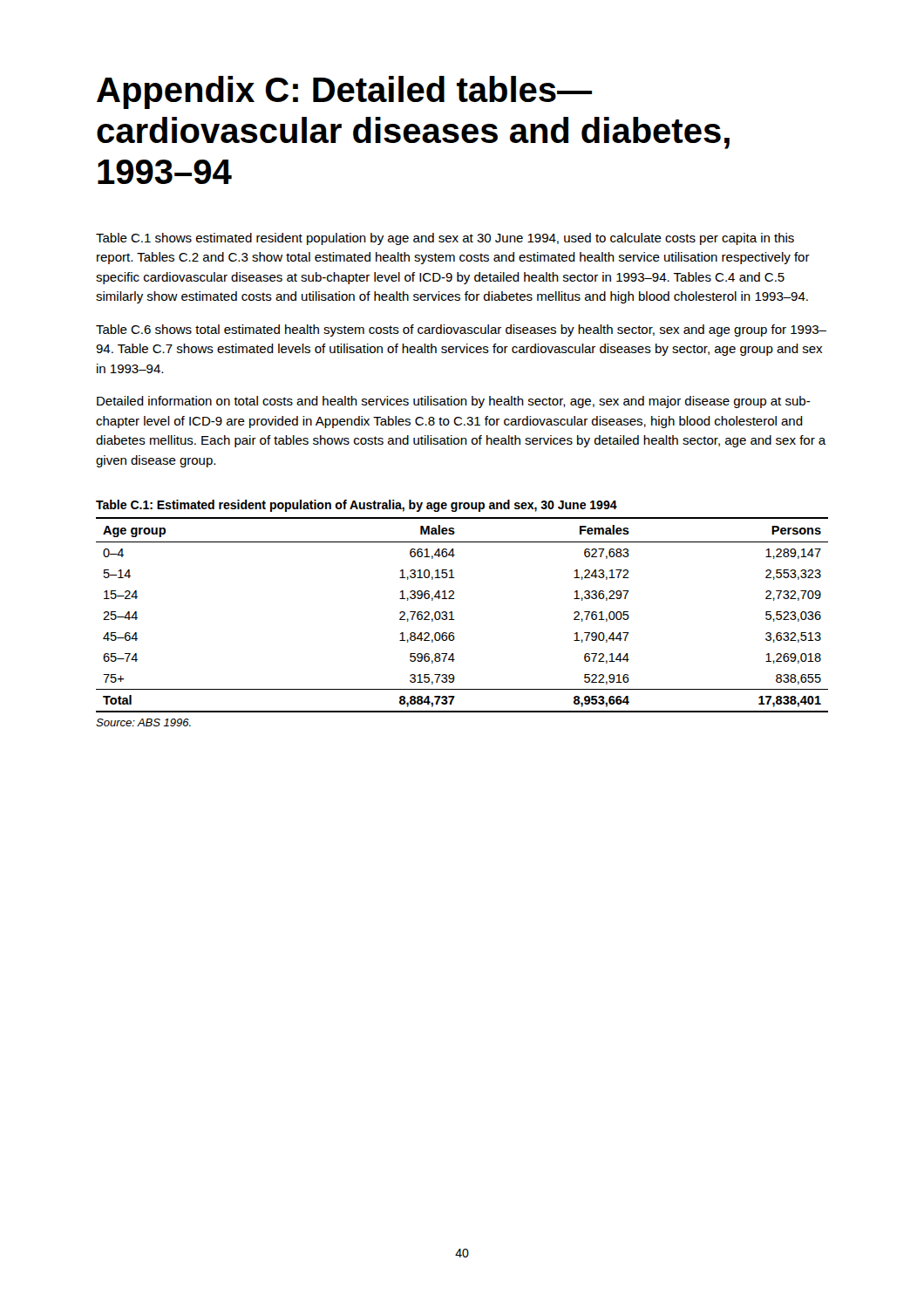Viewport: 924px width, 1308px height.
Task: Find the table that mentions "Age group"
Action: [462, 615]
